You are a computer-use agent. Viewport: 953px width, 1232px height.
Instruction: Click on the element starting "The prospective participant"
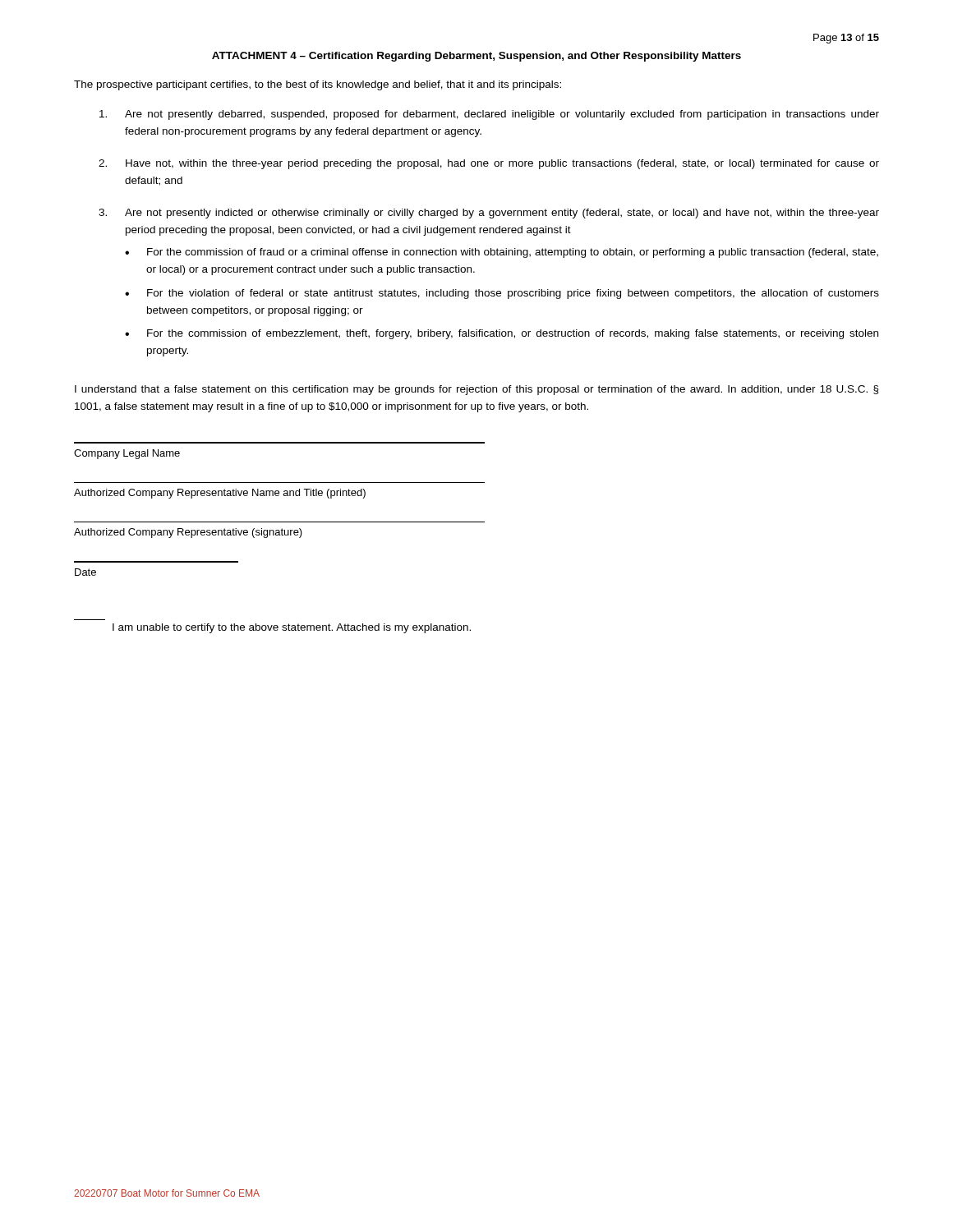(x=318, y=84)
